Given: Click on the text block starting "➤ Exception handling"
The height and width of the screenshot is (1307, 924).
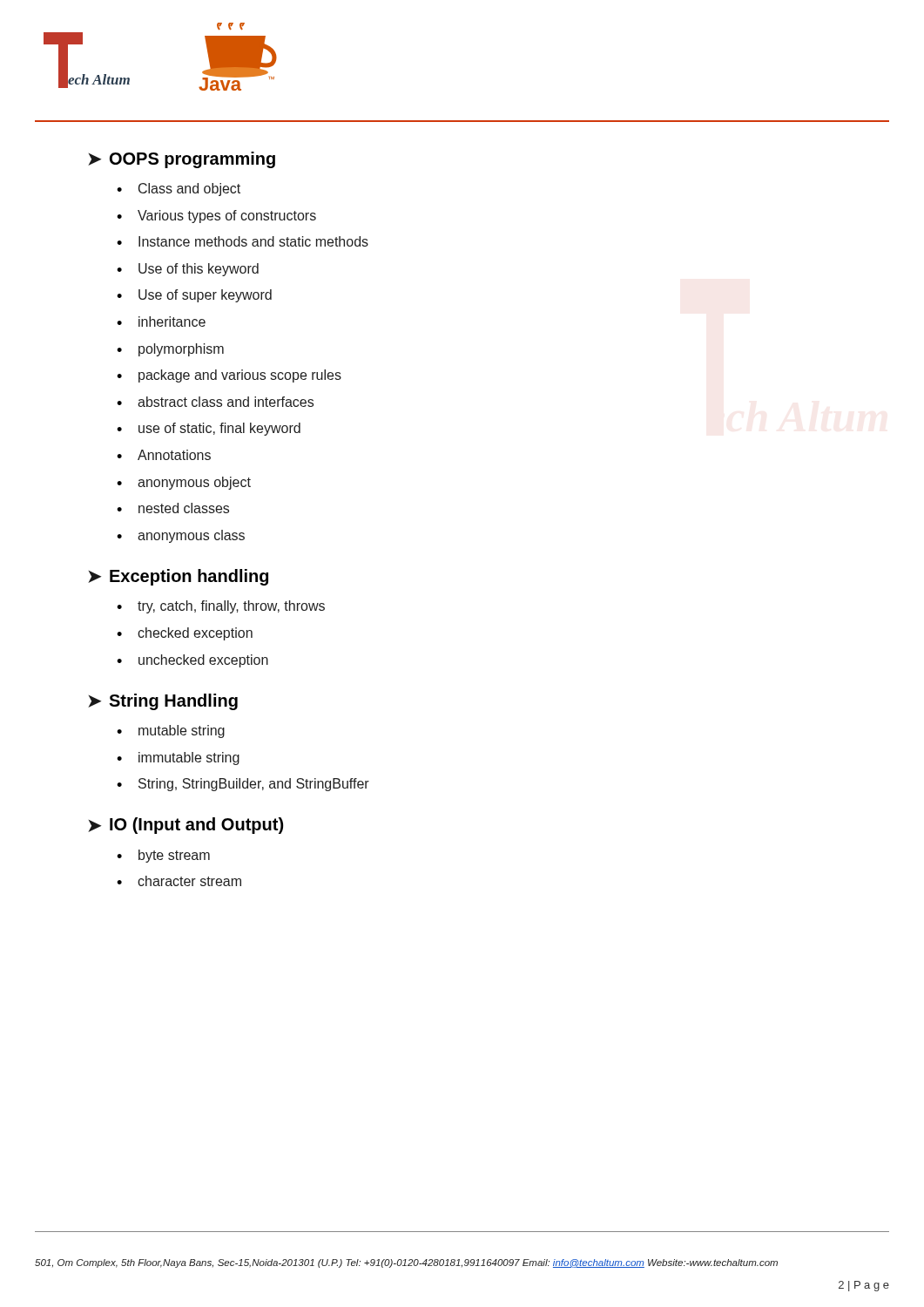Looking at the screenshot, I should [178, 576].
